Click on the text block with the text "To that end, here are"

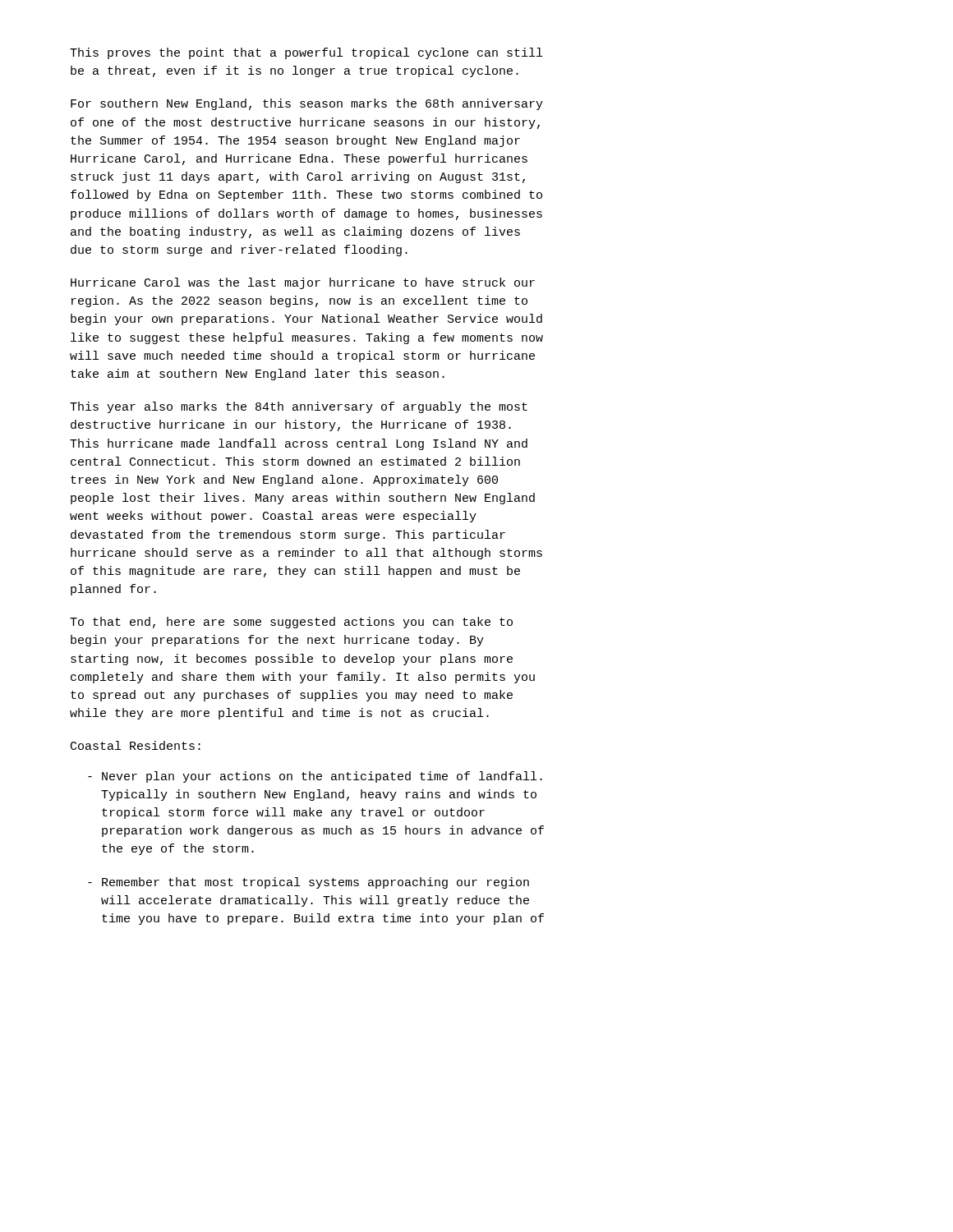pos(303,669)
